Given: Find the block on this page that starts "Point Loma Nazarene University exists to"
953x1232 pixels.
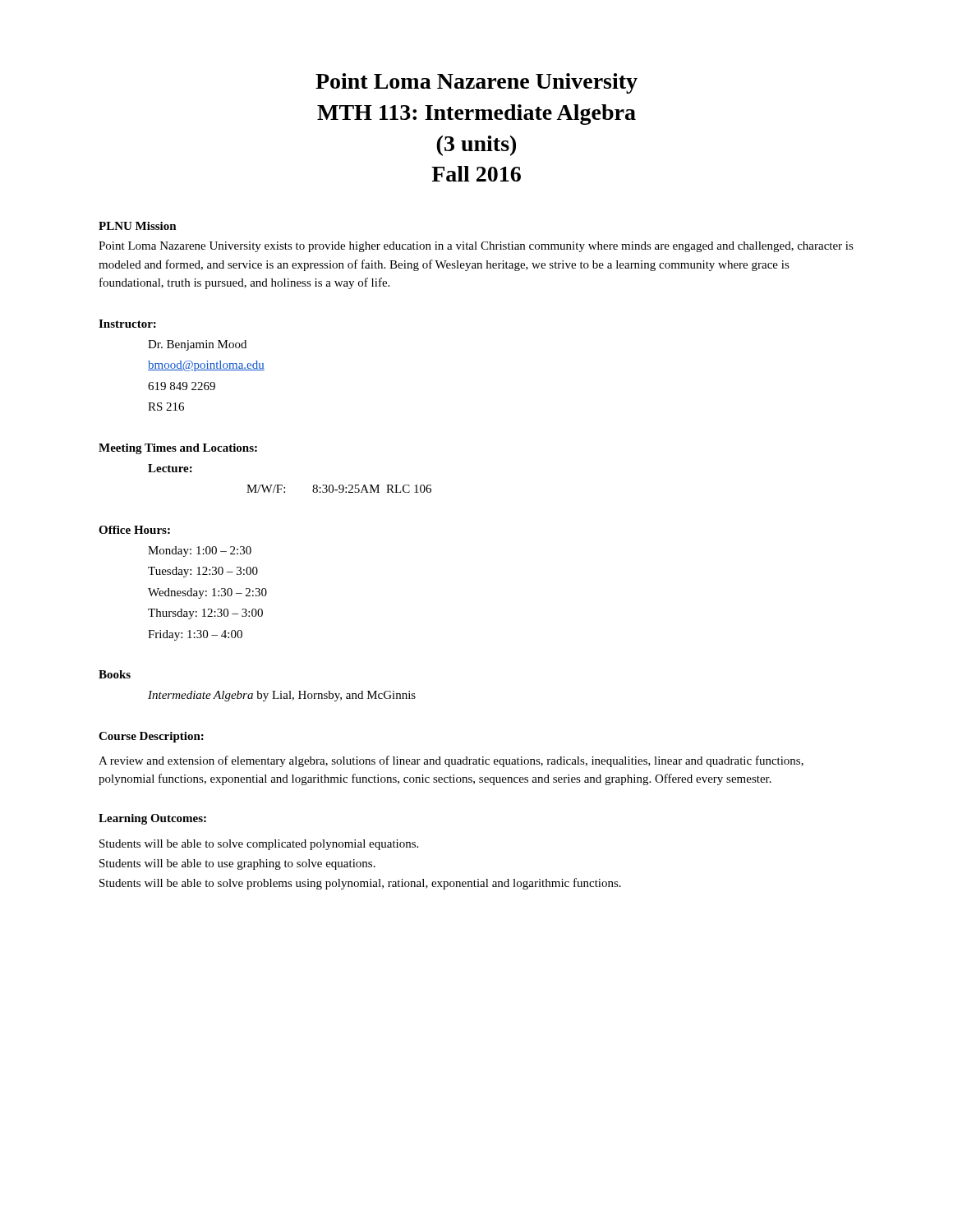Looking at the screenshot, I should coord(476,264).
